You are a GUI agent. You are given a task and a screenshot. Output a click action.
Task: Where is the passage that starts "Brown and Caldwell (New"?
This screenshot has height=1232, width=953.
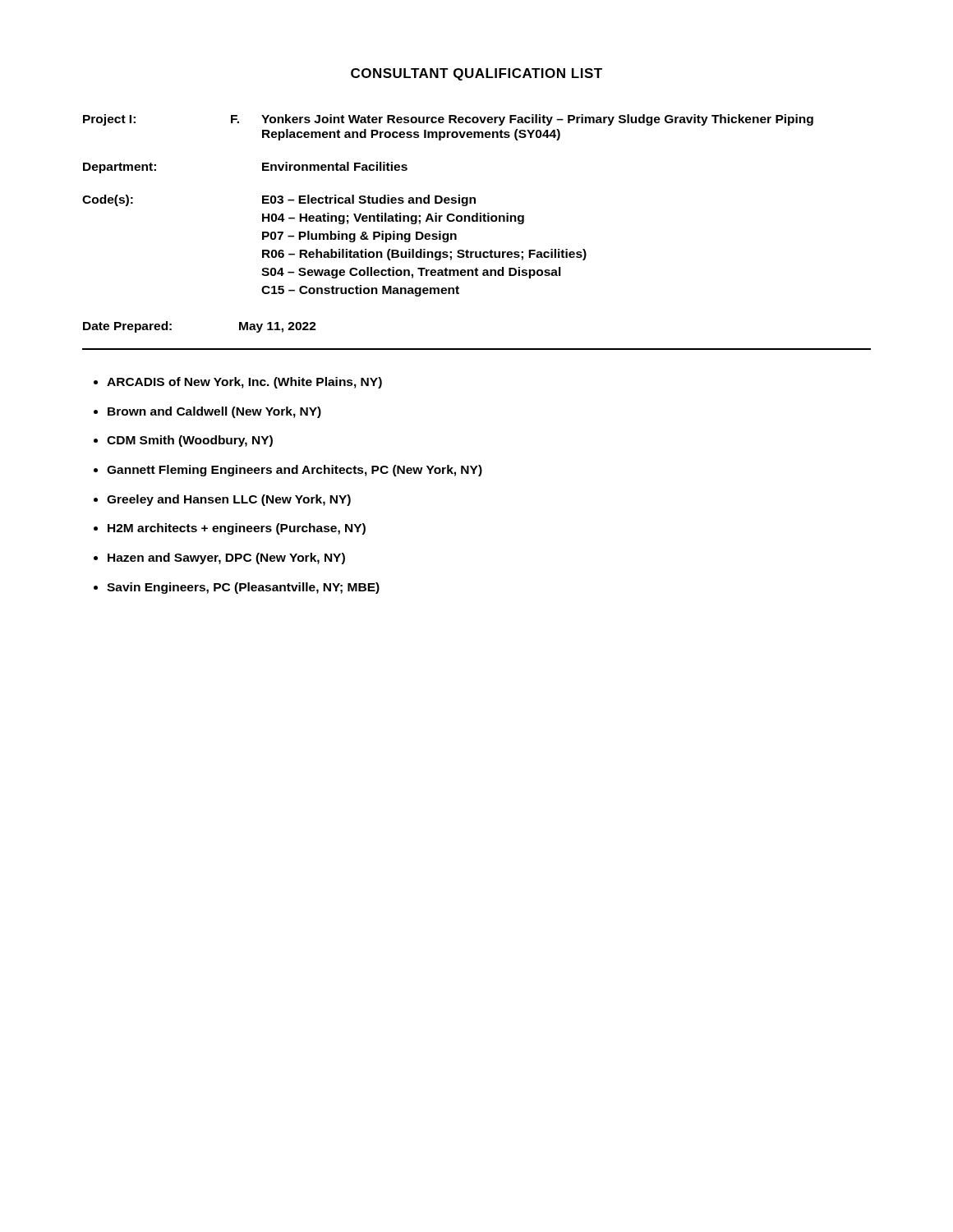214,411
